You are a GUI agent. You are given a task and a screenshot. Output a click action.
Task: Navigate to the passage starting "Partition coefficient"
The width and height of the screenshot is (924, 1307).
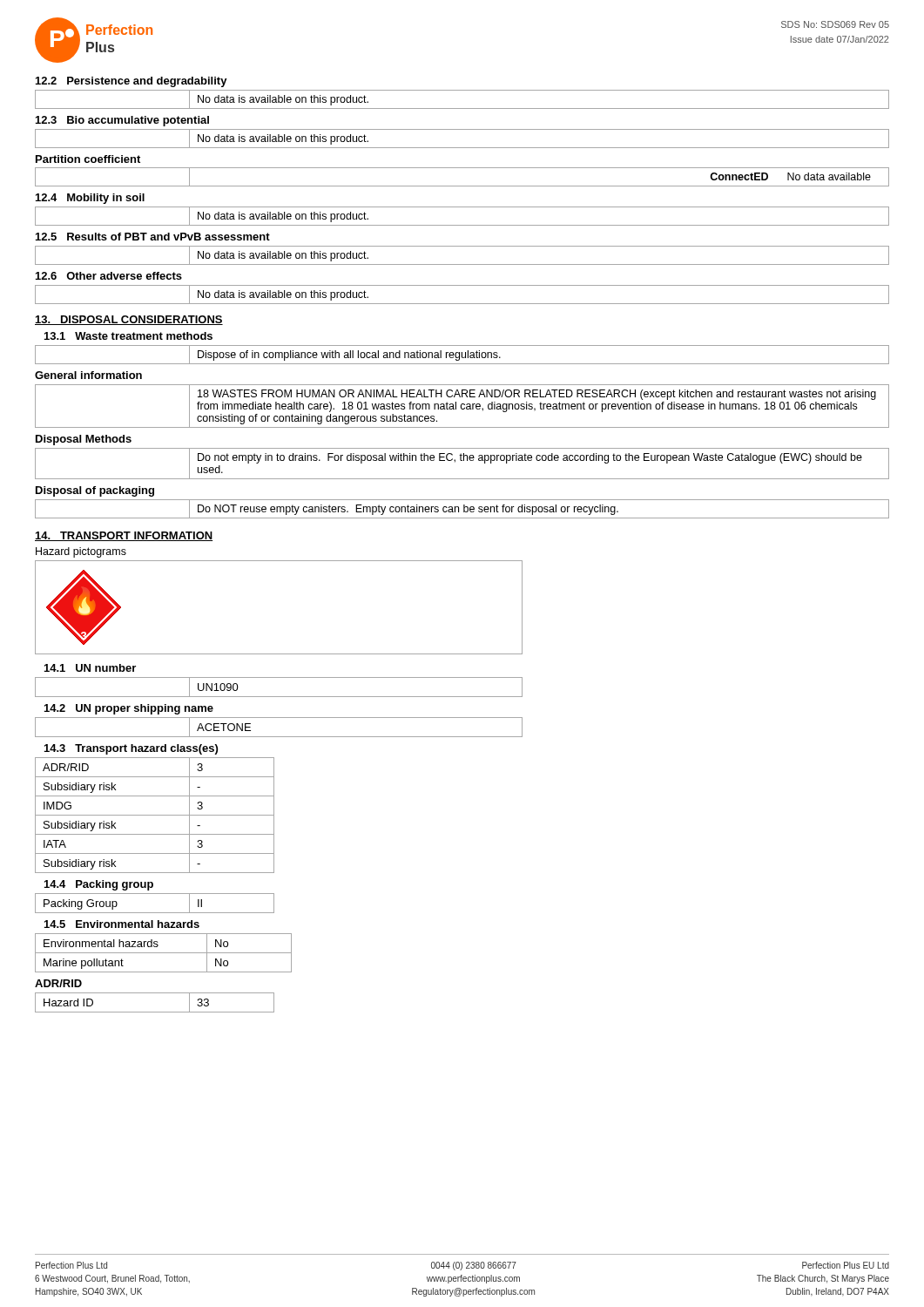coord(88,159)
